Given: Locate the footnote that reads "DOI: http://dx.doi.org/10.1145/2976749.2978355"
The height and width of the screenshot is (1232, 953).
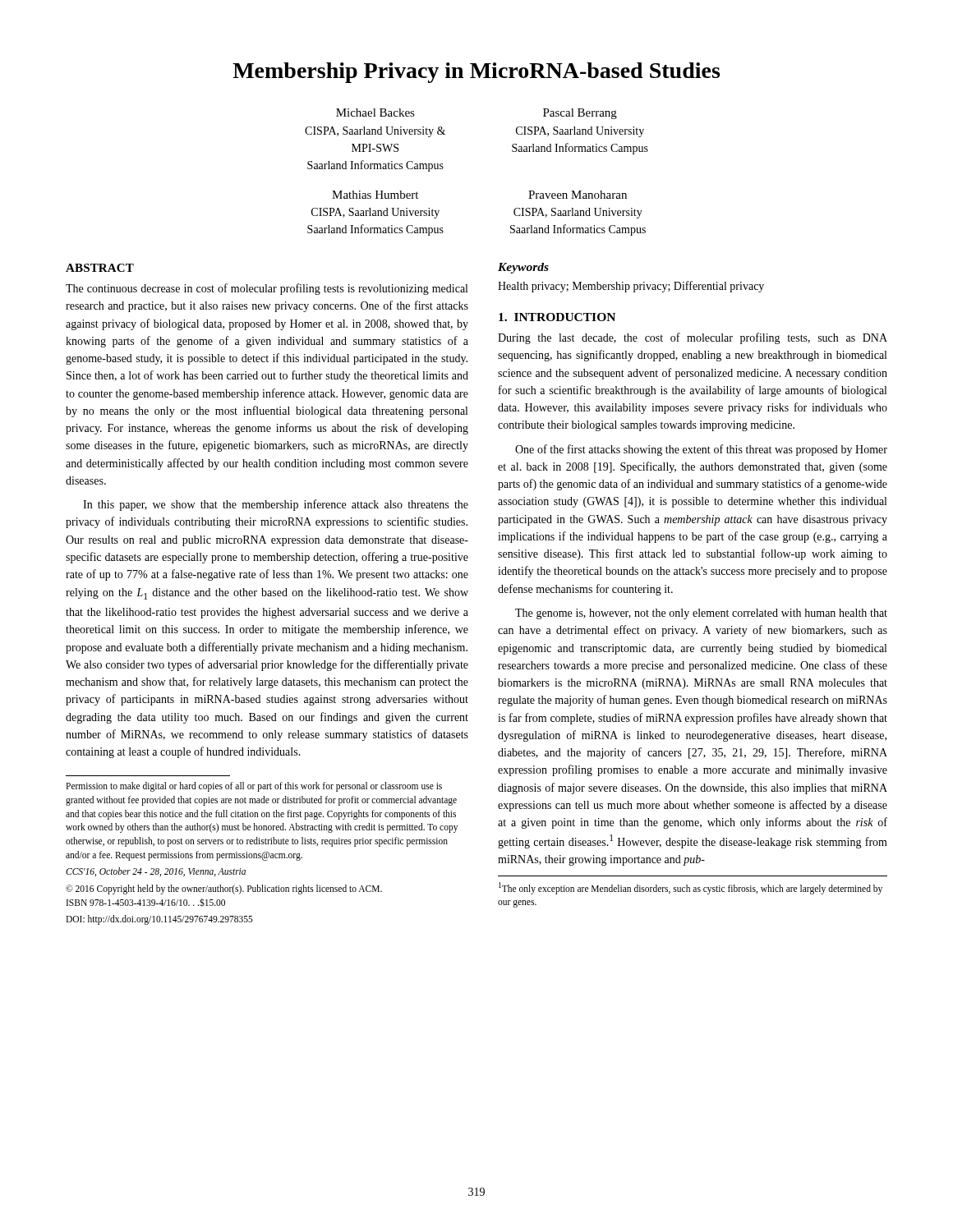Looking at the screenshot, I should tap(159, 920).
